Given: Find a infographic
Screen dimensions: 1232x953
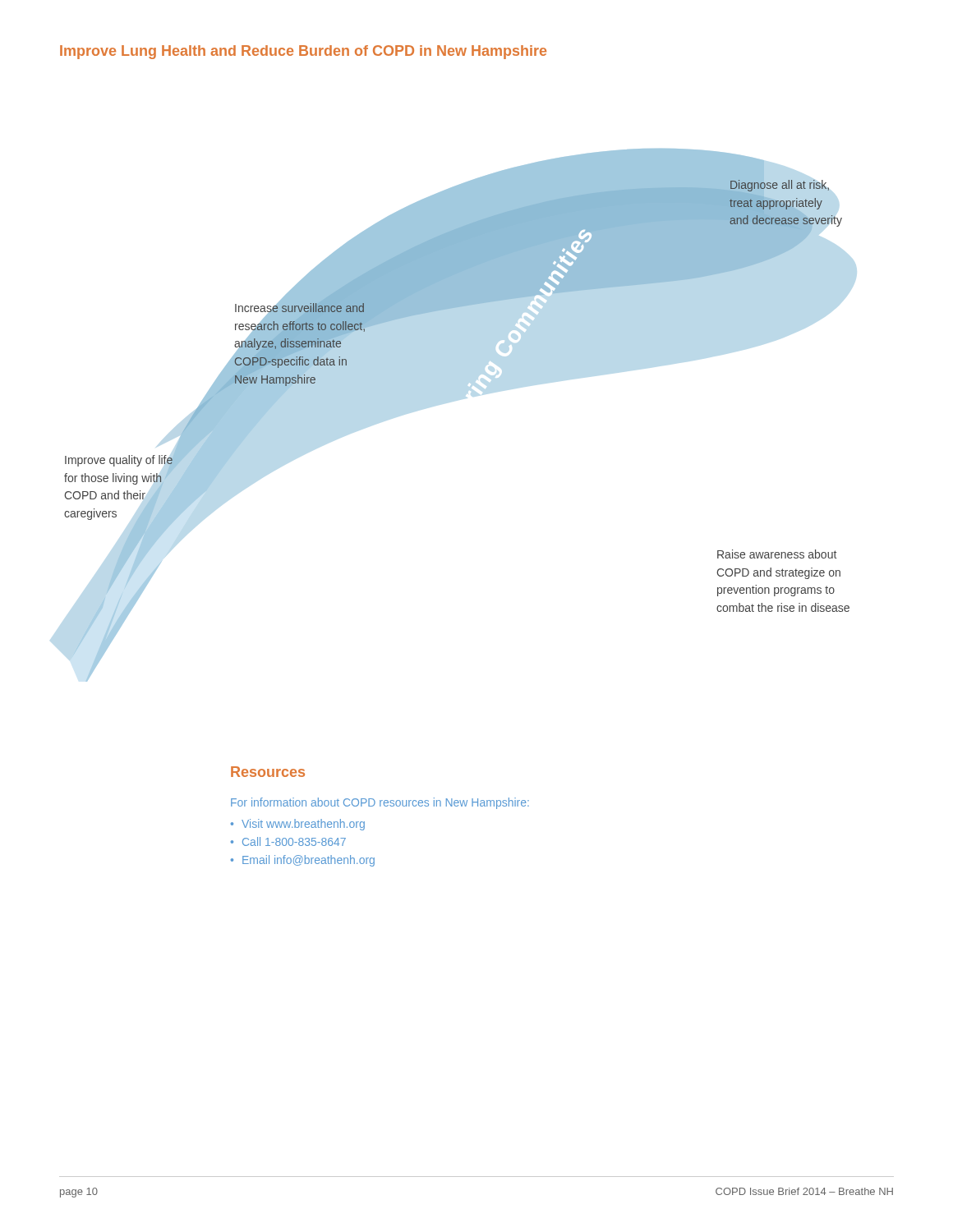Looking at the screenshot, I should (x=476, y=382).
